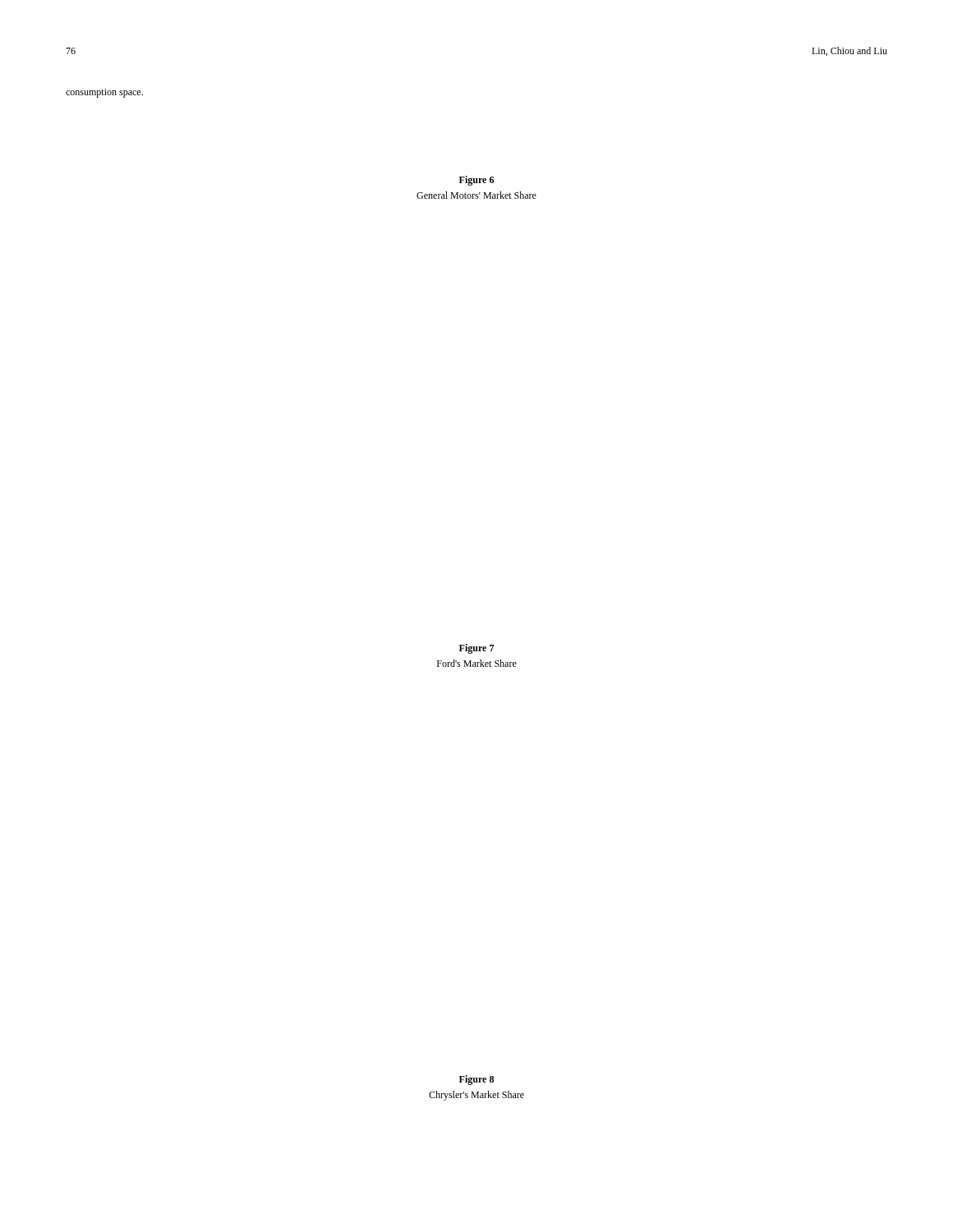Point to "consumption space."

pos(105,92)
